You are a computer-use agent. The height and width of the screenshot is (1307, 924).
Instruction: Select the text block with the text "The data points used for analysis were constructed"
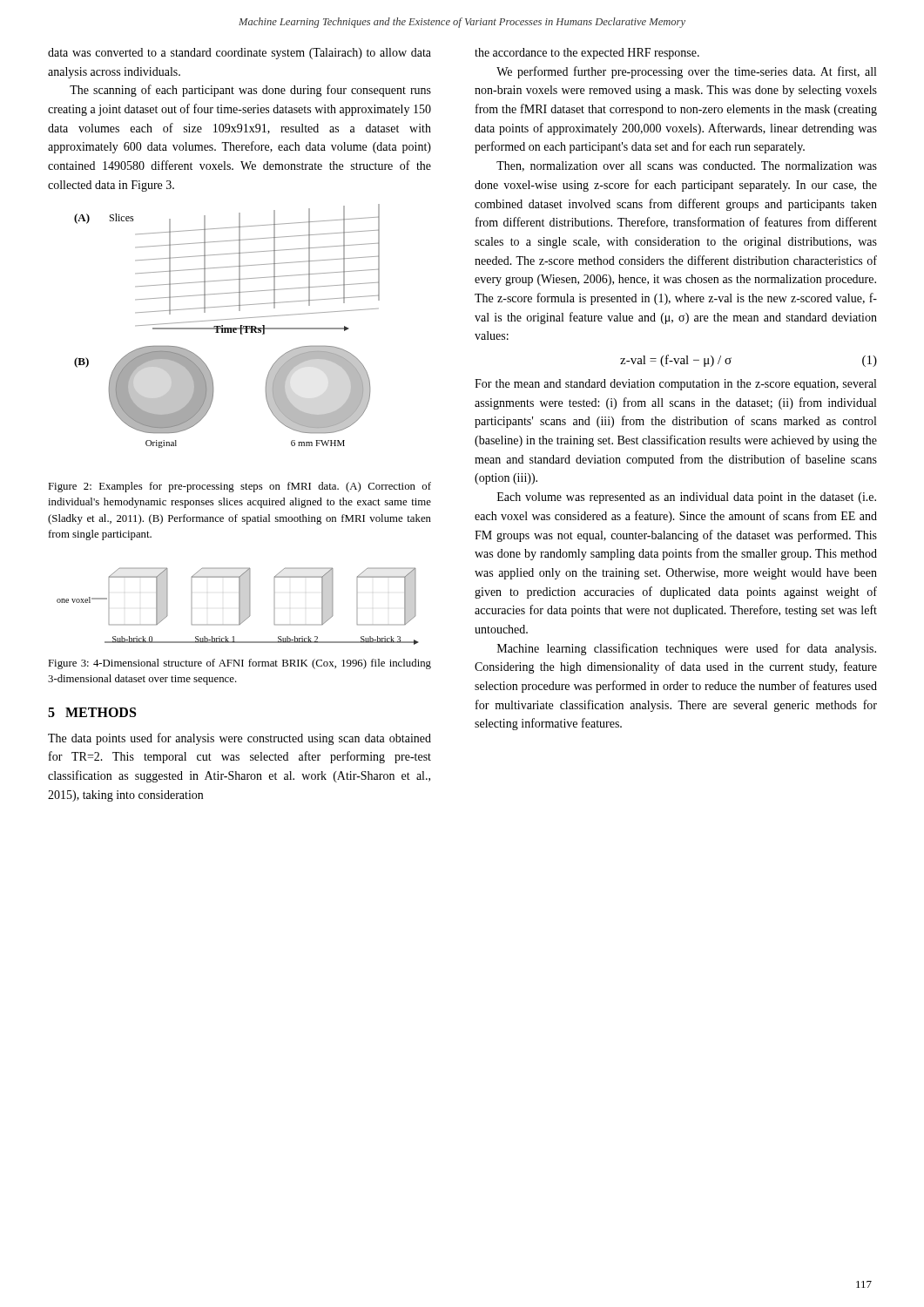click(x=239, y=767)
